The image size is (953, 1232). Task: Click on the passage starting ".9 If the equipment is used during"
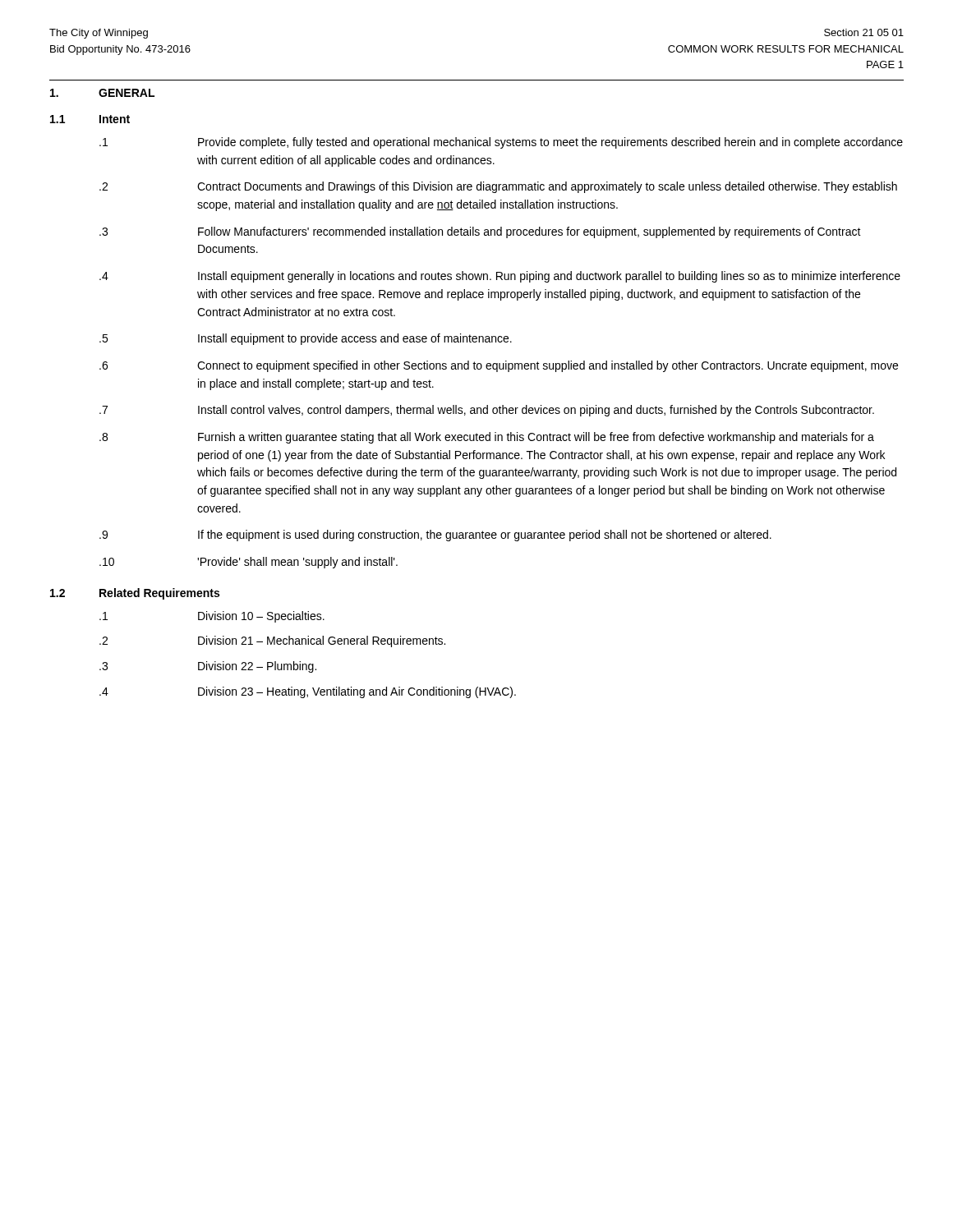[411, 536]
